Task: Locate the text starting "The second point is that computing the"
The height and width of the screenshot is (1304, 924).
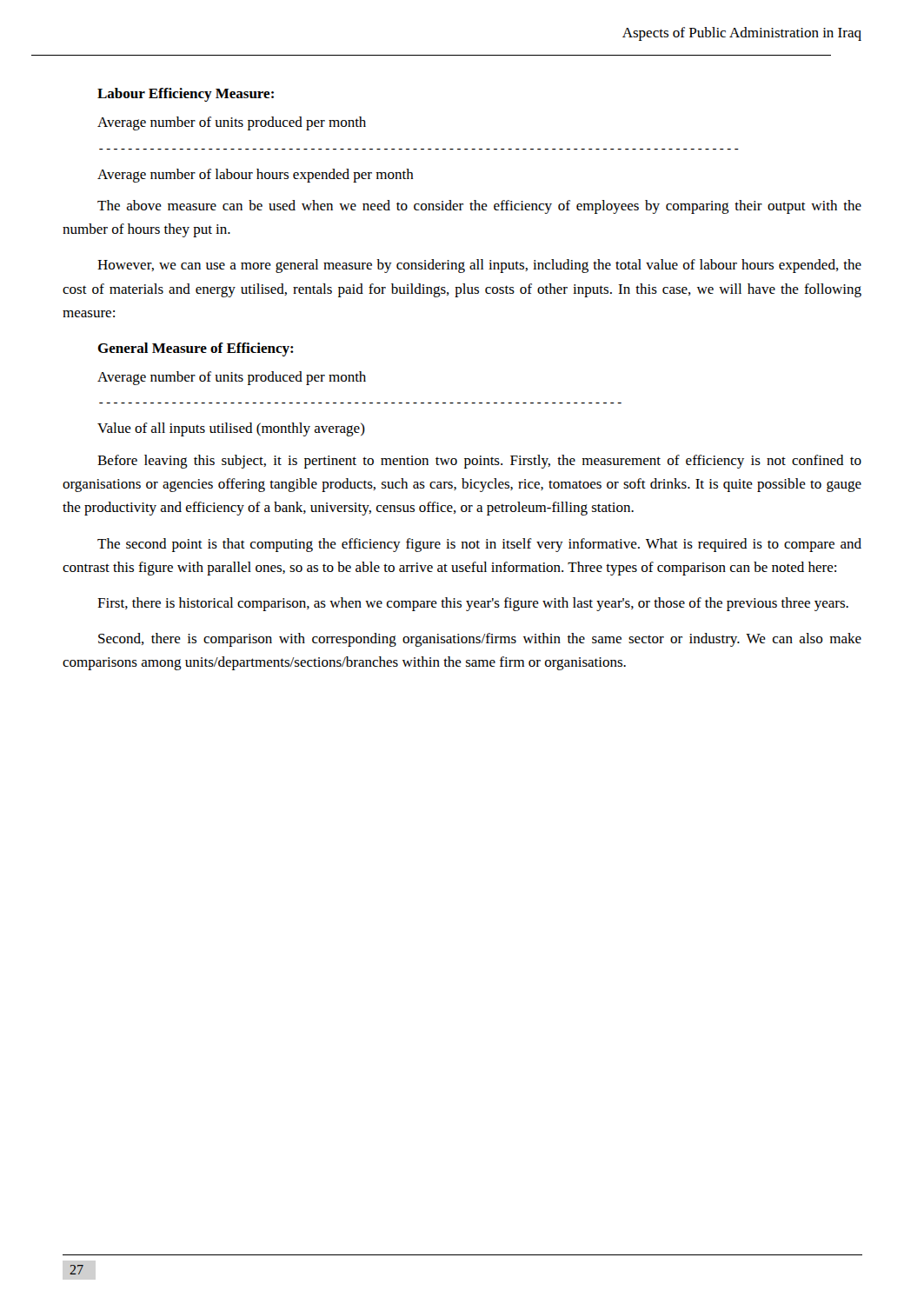Action: [x=462, y=555]
